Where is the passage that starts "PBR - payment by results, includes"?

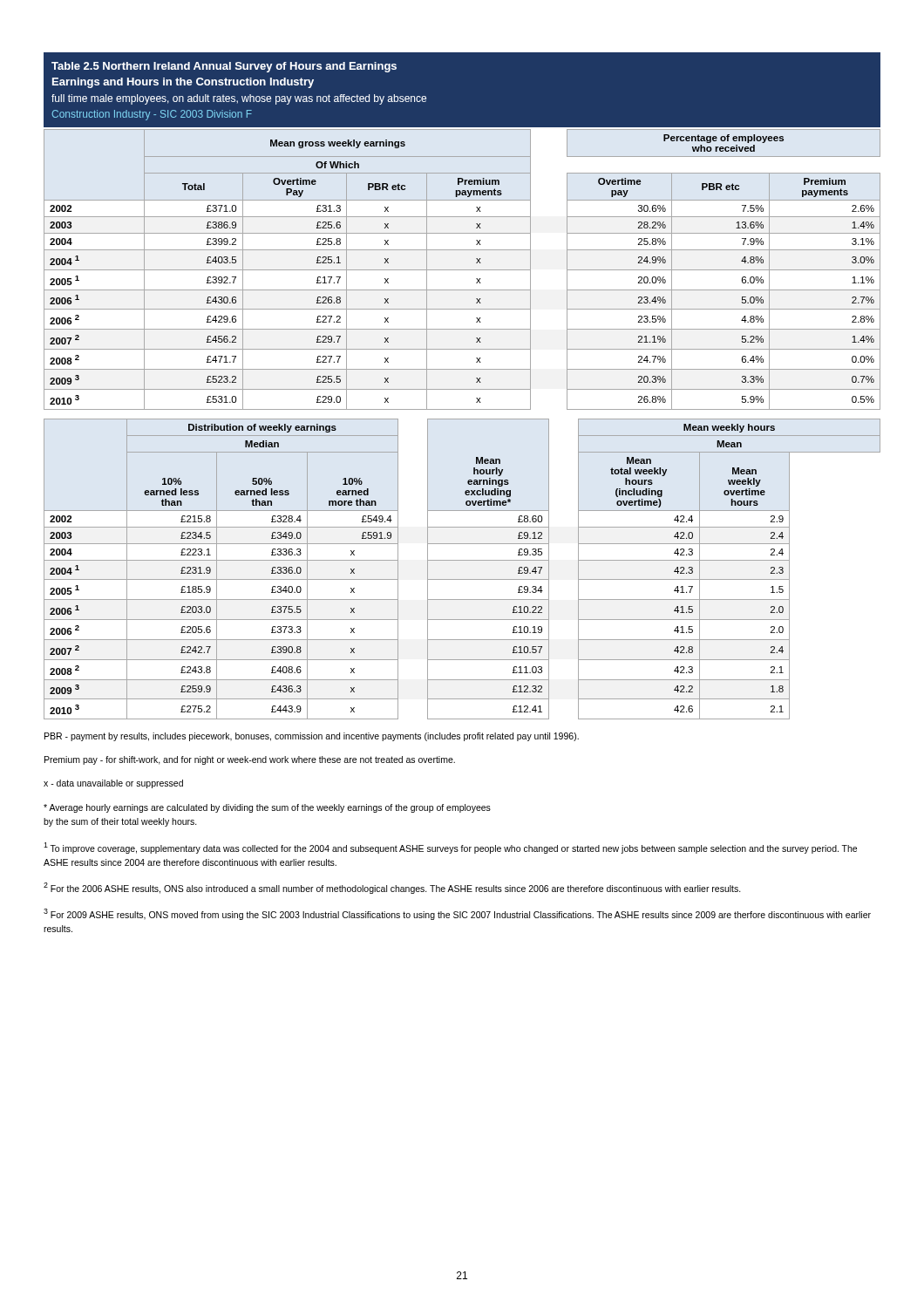click(x=312, y=737)
